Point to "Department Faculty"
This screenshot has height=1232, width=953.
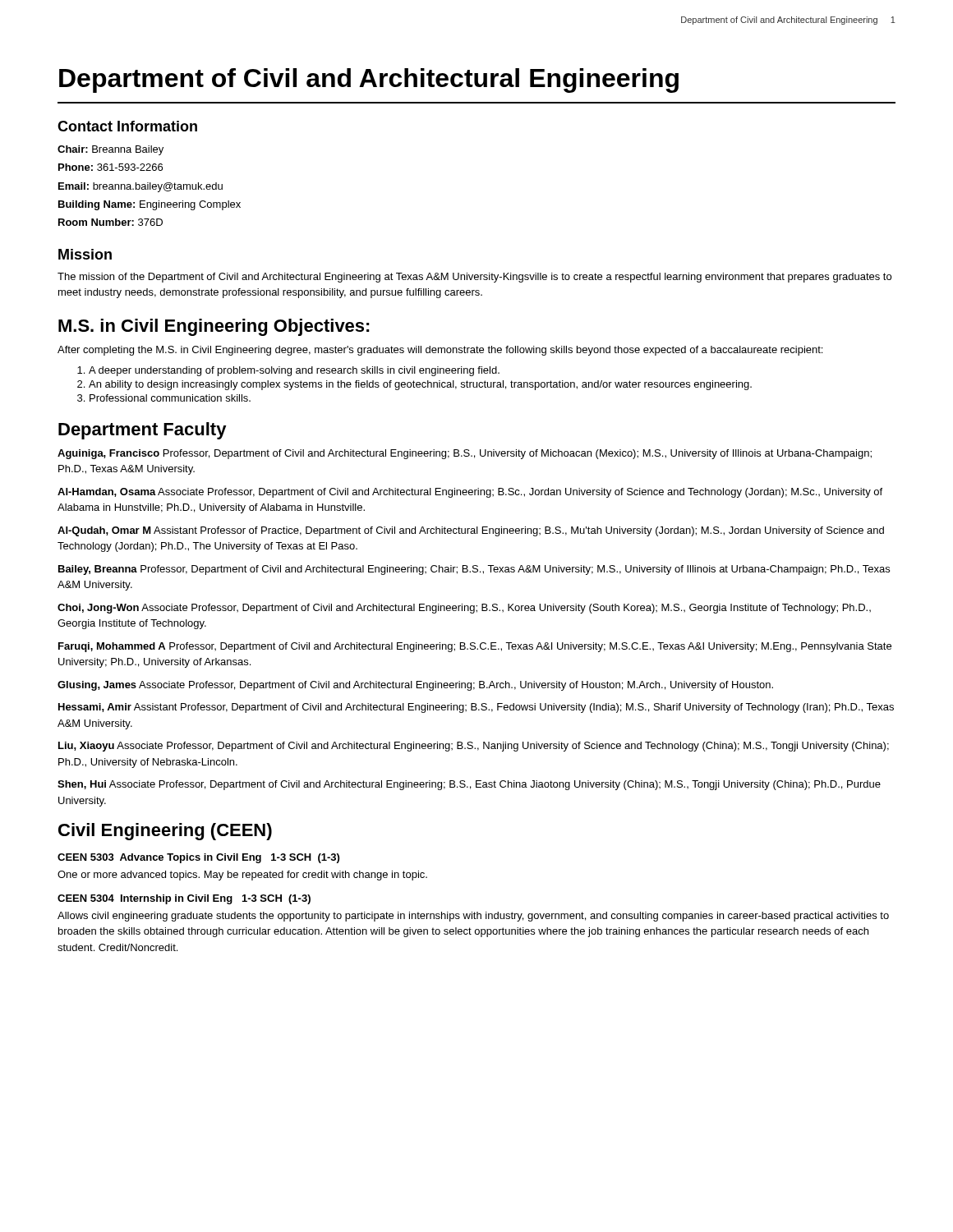tap(143, 431)
